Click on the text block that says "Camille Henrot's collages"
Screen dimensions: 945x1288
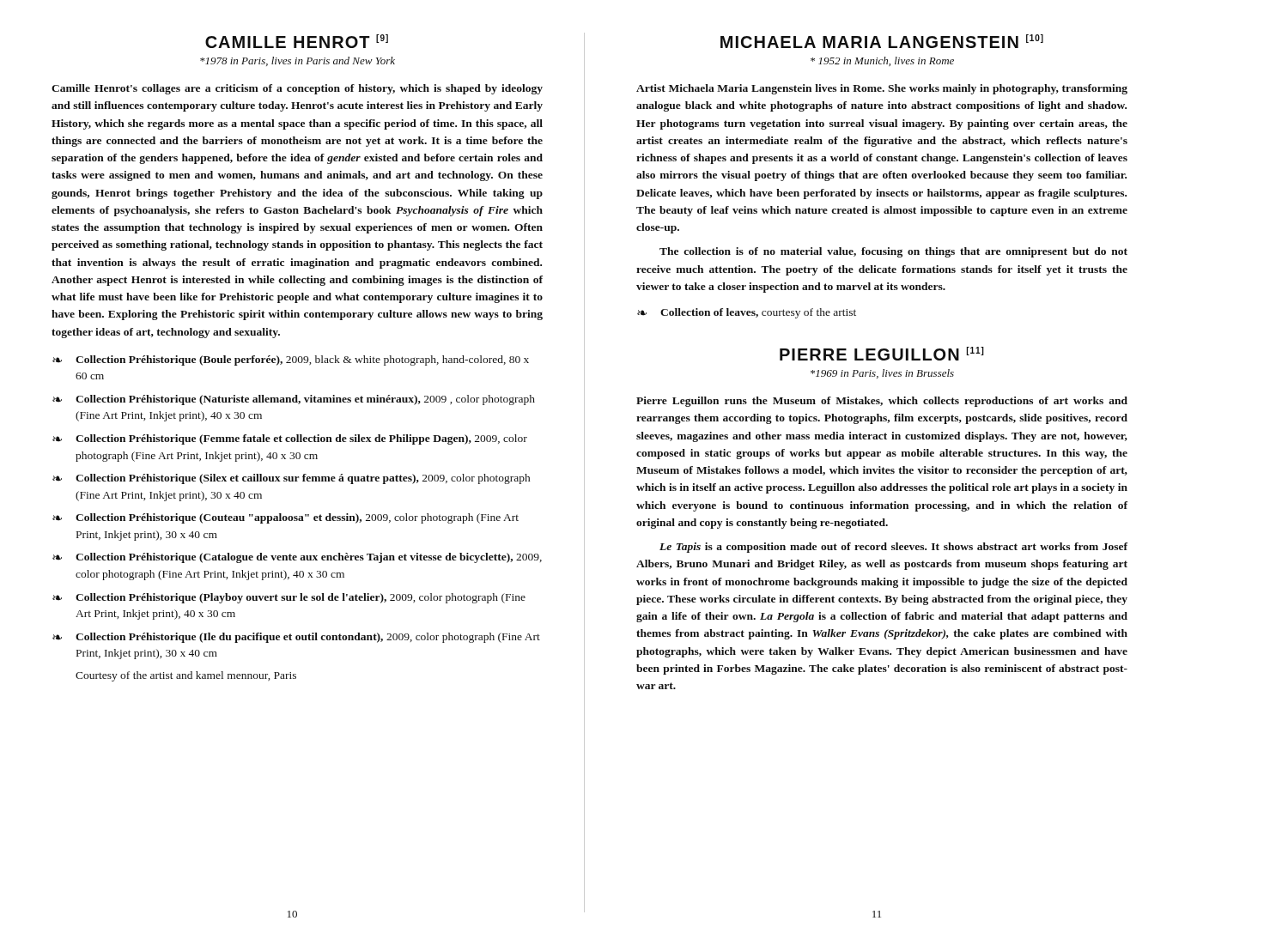(x=297, y=210)
